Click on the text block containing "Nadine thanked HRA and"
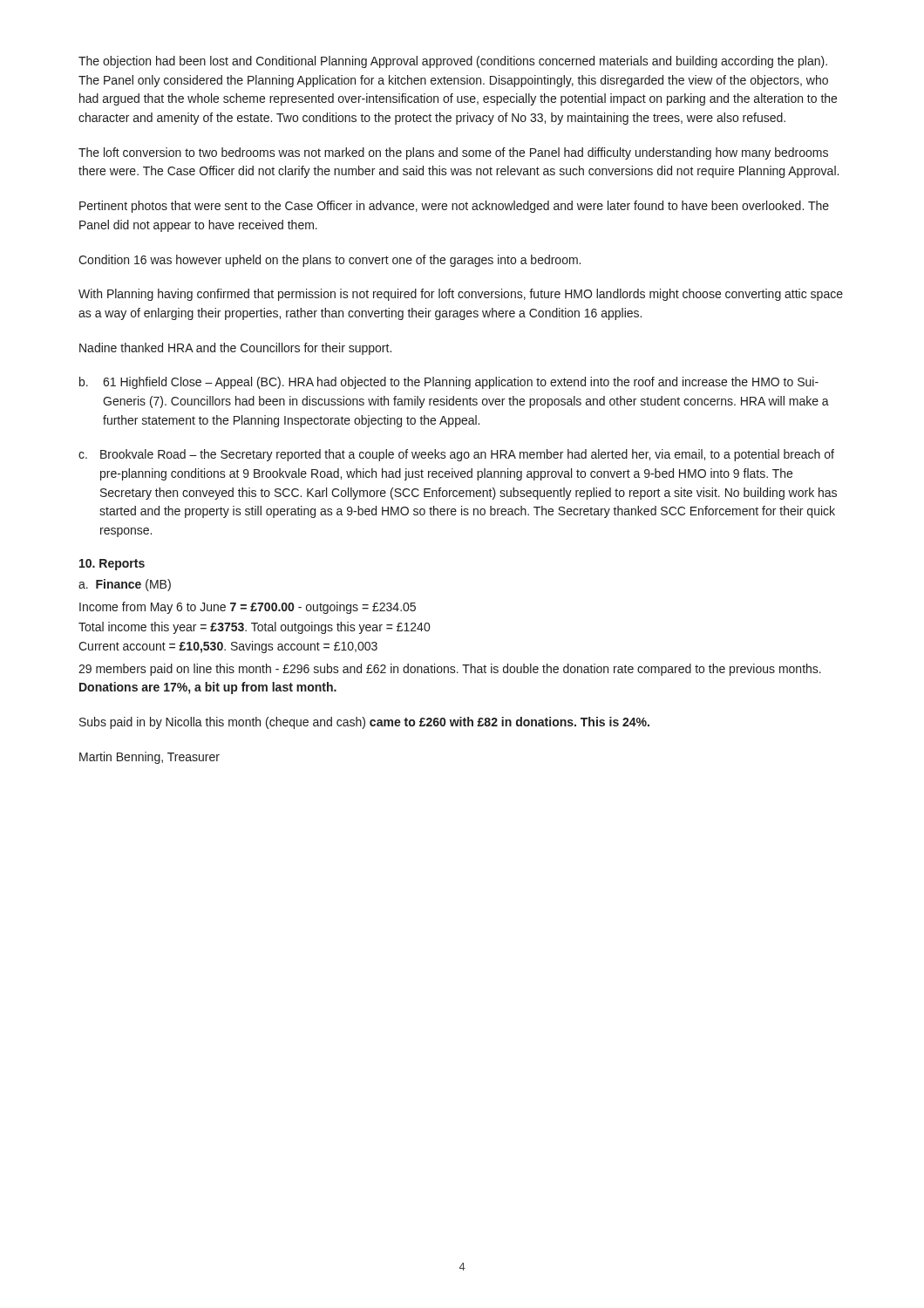Image resolution: width=924 pixels, height=1308 pixels. [235, 348]
